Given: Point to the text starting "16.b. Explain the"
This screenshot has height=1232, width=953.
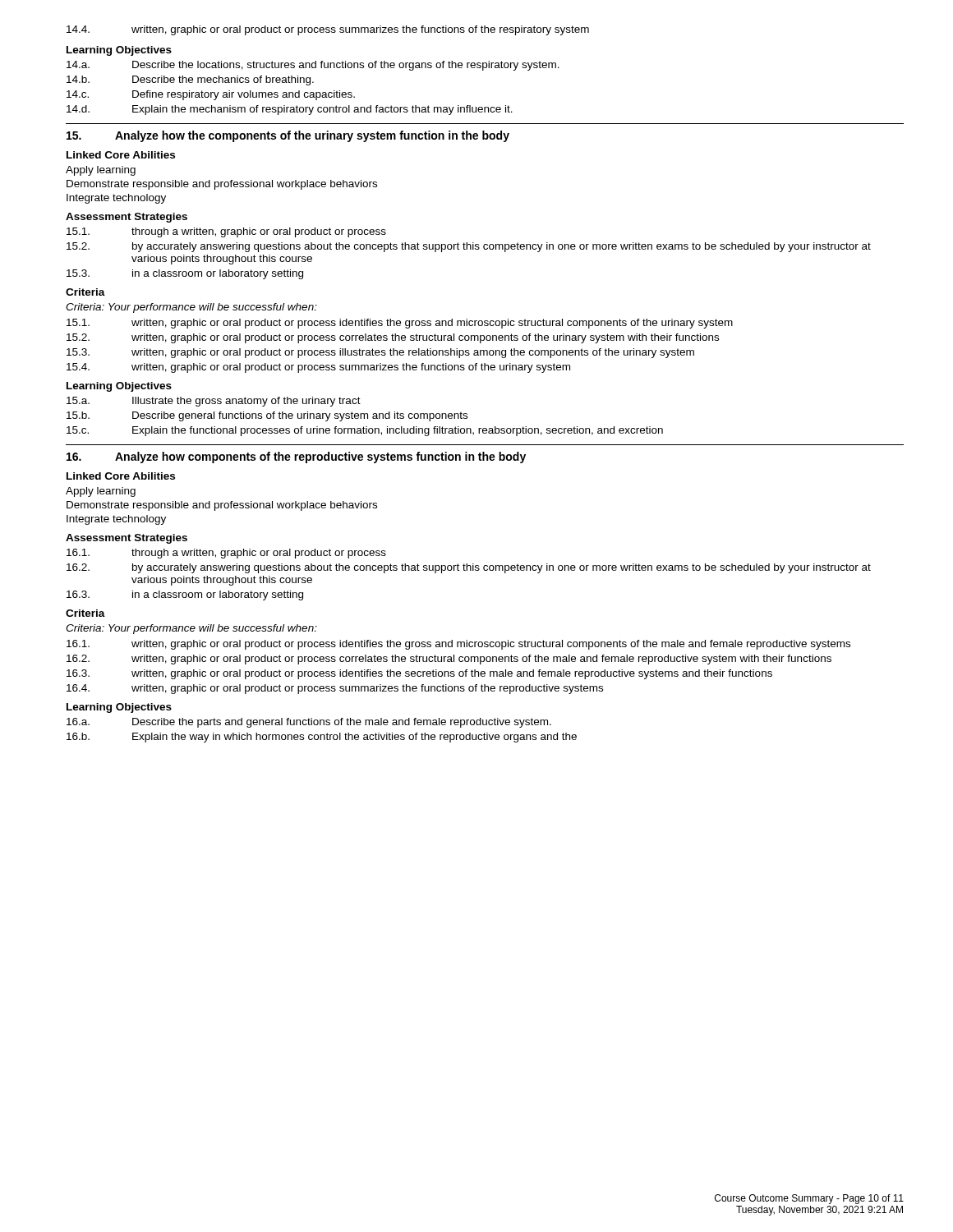Looking at the screenshot, I should (485, 736).
